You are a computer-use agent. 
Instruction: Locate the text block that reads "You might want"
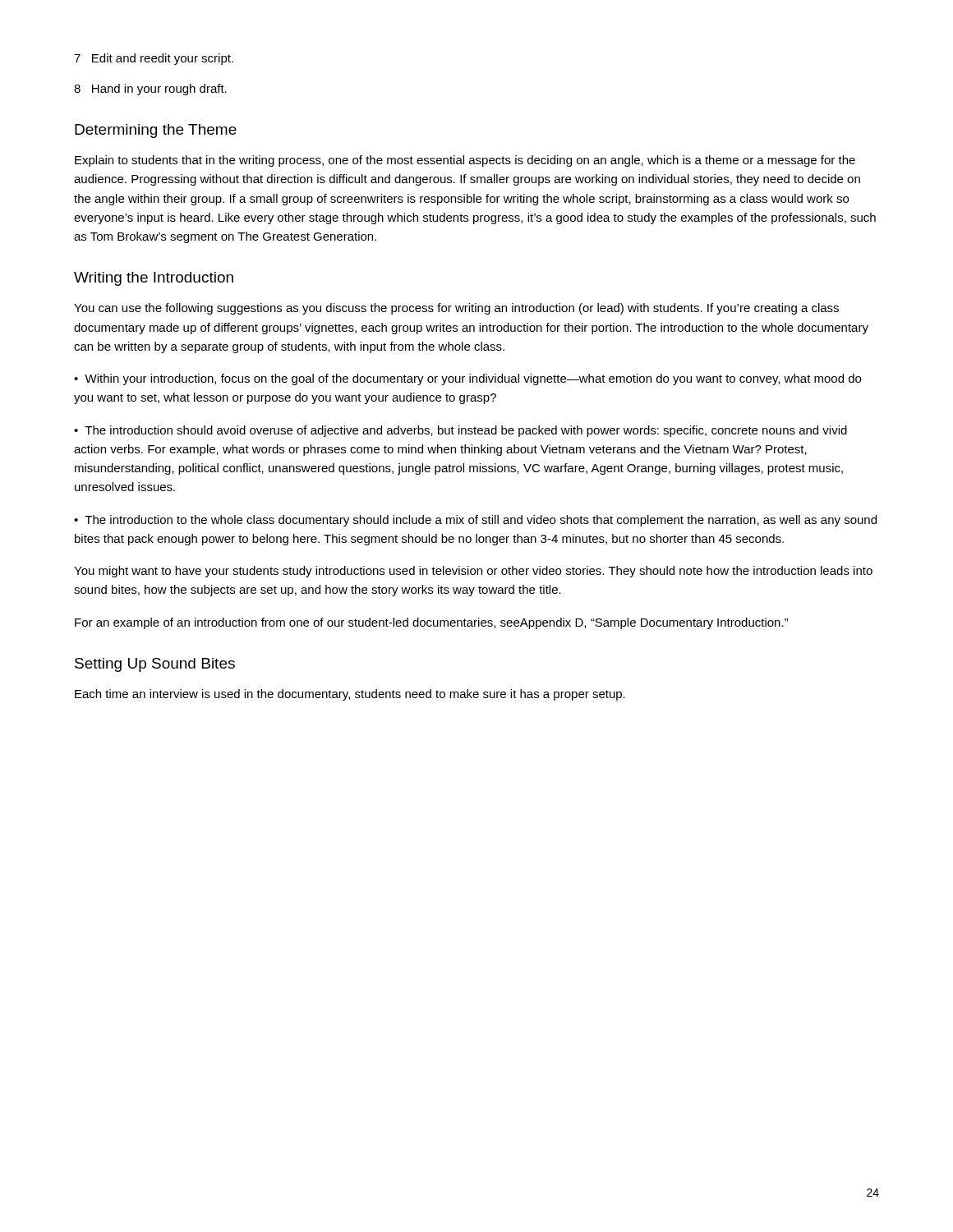473,580
